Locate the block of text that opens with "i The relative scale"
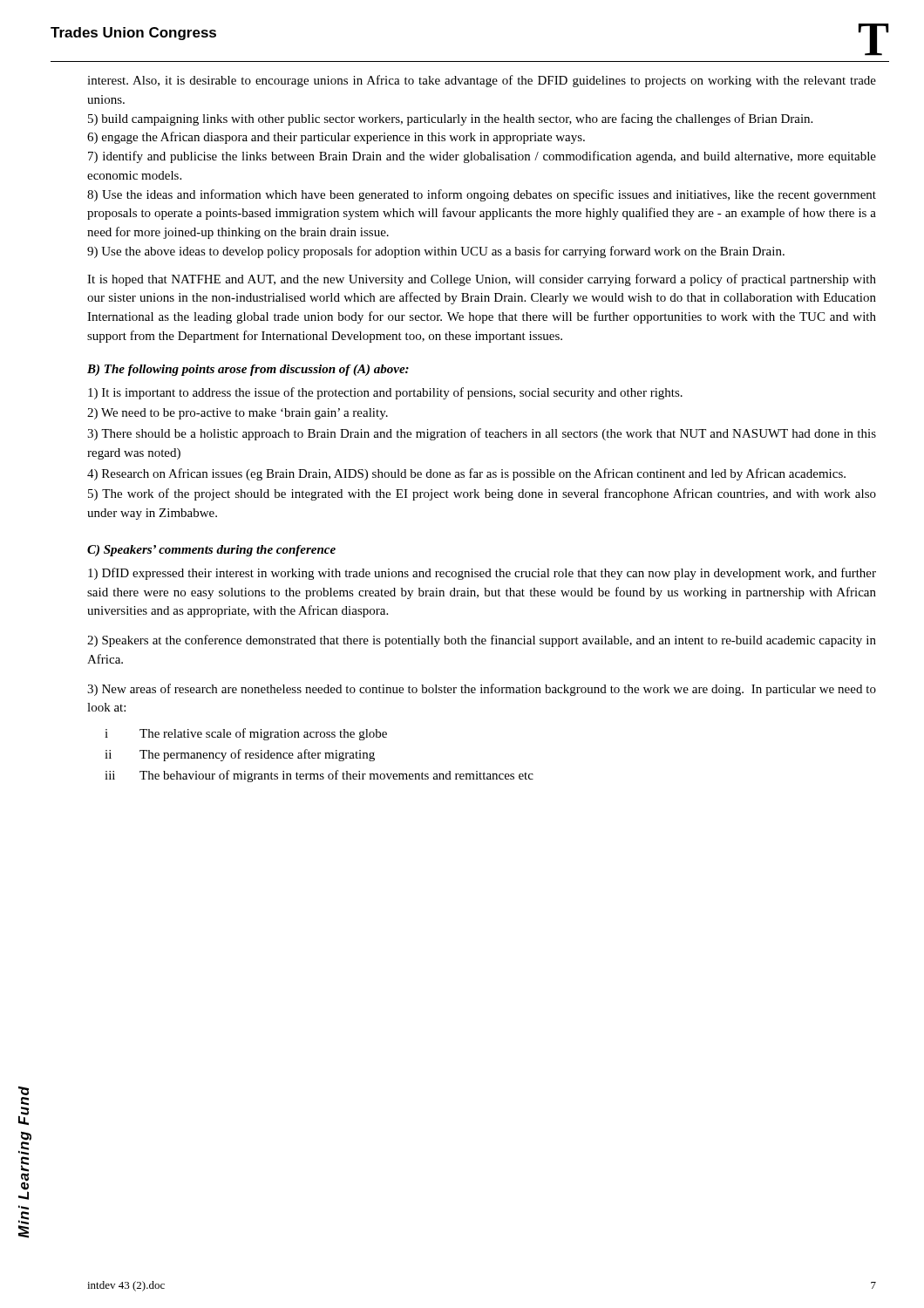Image resolution: width=924 pixels, height=1308 pixels. (x=246, y=734)
